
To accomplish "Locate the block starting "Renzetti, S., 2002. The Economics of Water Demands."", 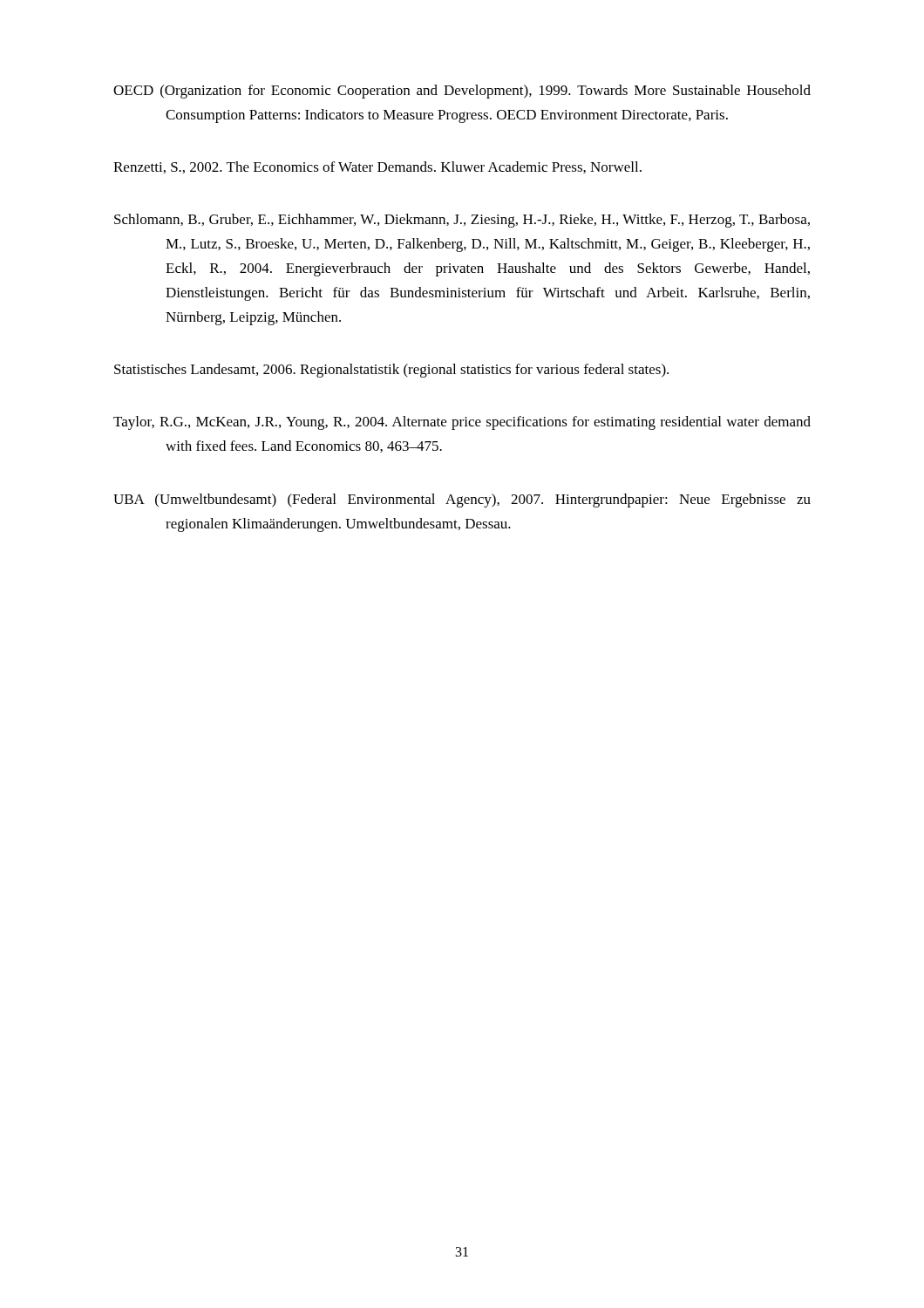I will point(378,167).
